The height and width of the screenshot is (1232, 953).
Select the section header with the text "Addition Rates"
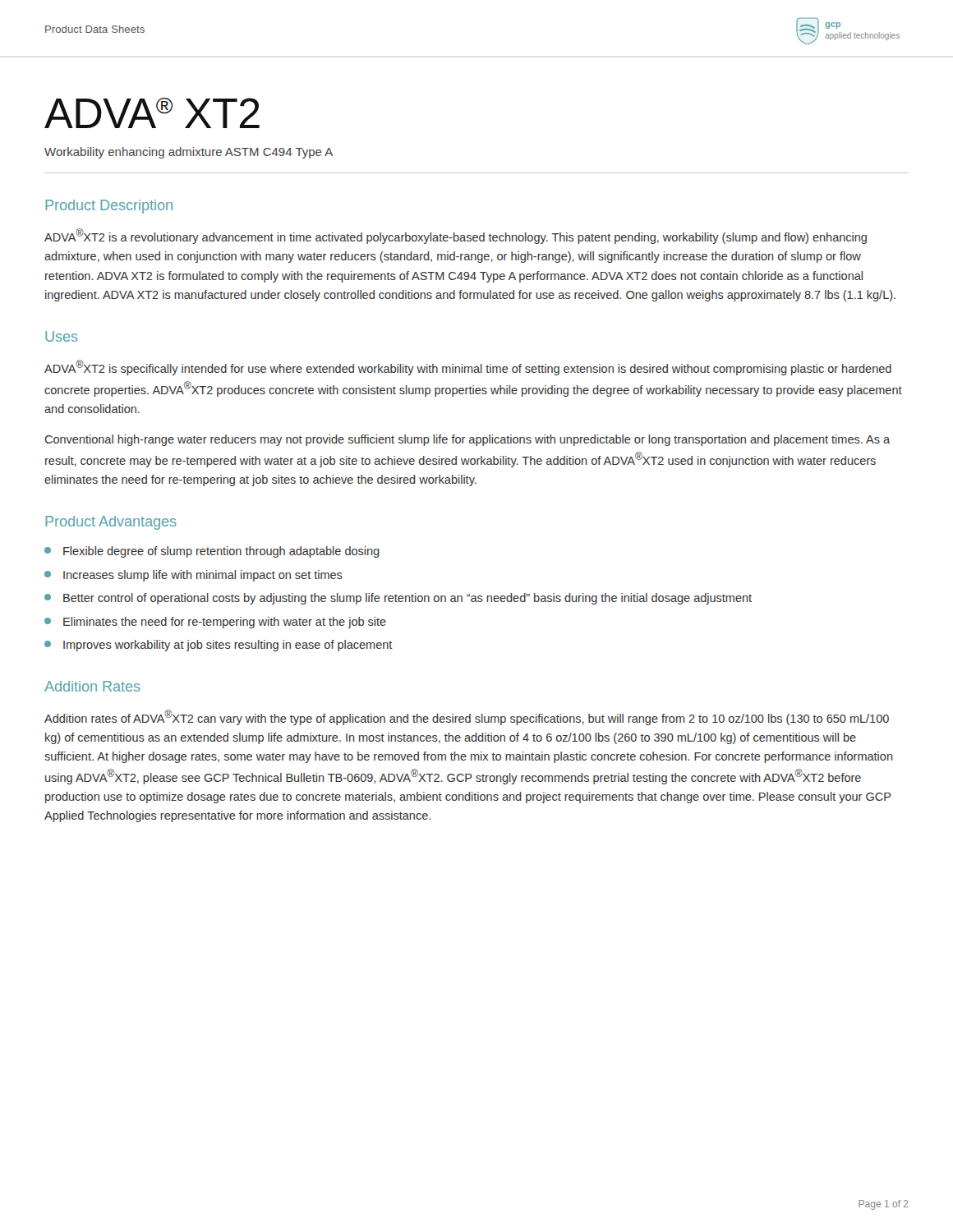[x=92, y=686]
